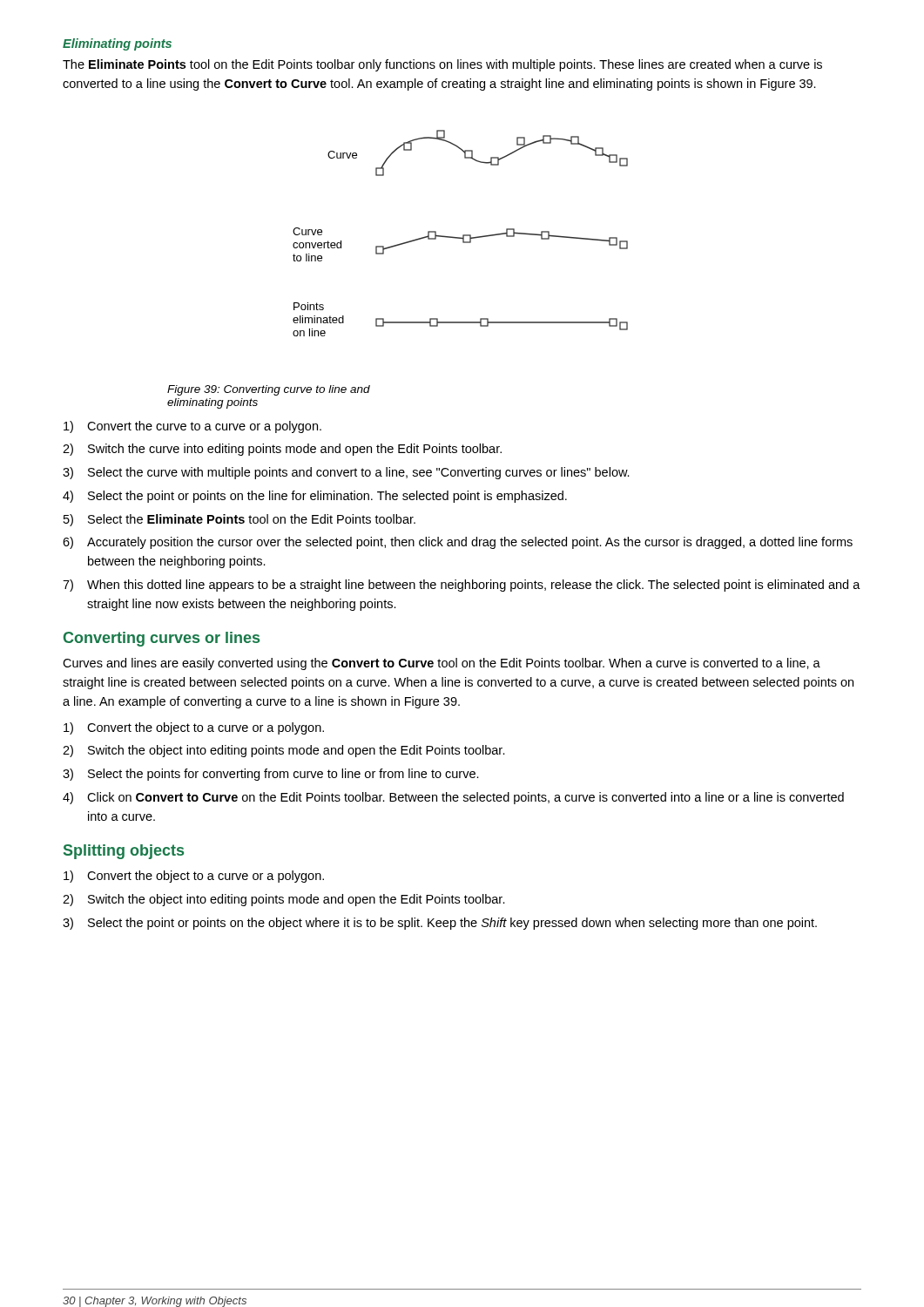Where does it say "Splitting objects"?
Image resolution: width=924 pixels, height=1307 pixels.
(124, 852)
